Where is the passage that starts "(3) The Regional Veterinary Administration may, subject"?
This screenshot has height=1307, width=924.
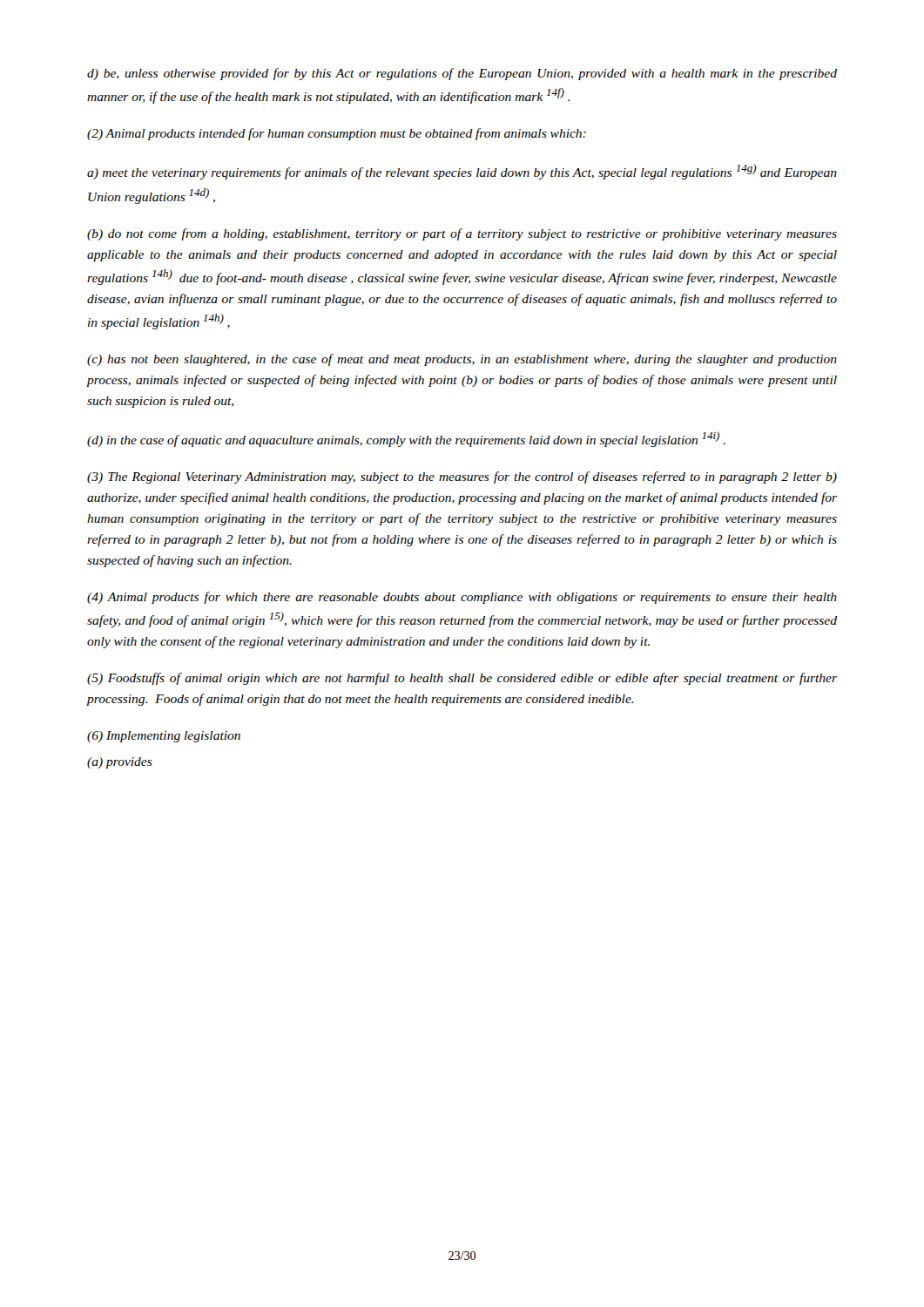click(x=462, y=518)
